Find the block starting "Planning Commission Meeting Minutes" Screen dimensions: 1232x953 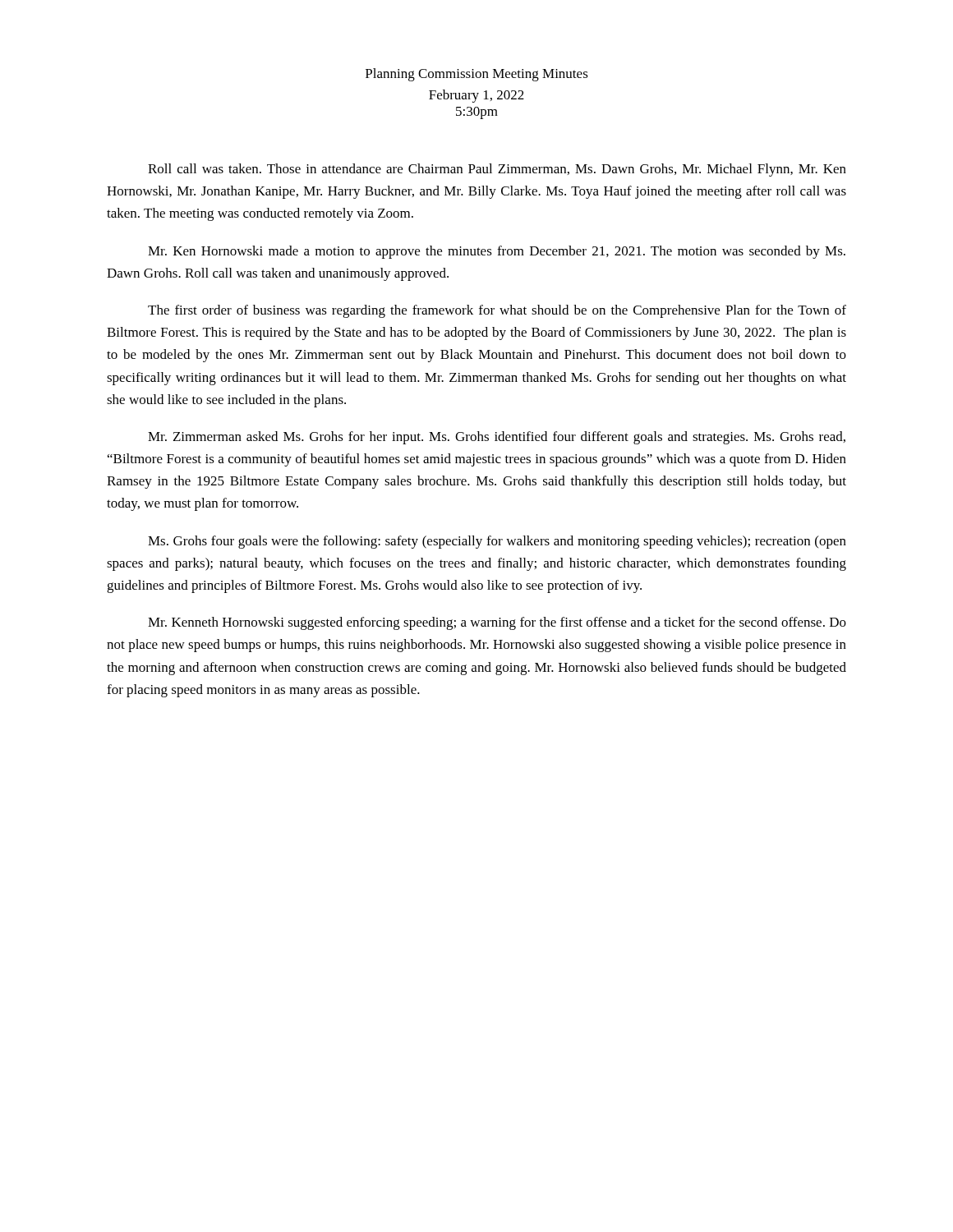[x=476, y=74]
